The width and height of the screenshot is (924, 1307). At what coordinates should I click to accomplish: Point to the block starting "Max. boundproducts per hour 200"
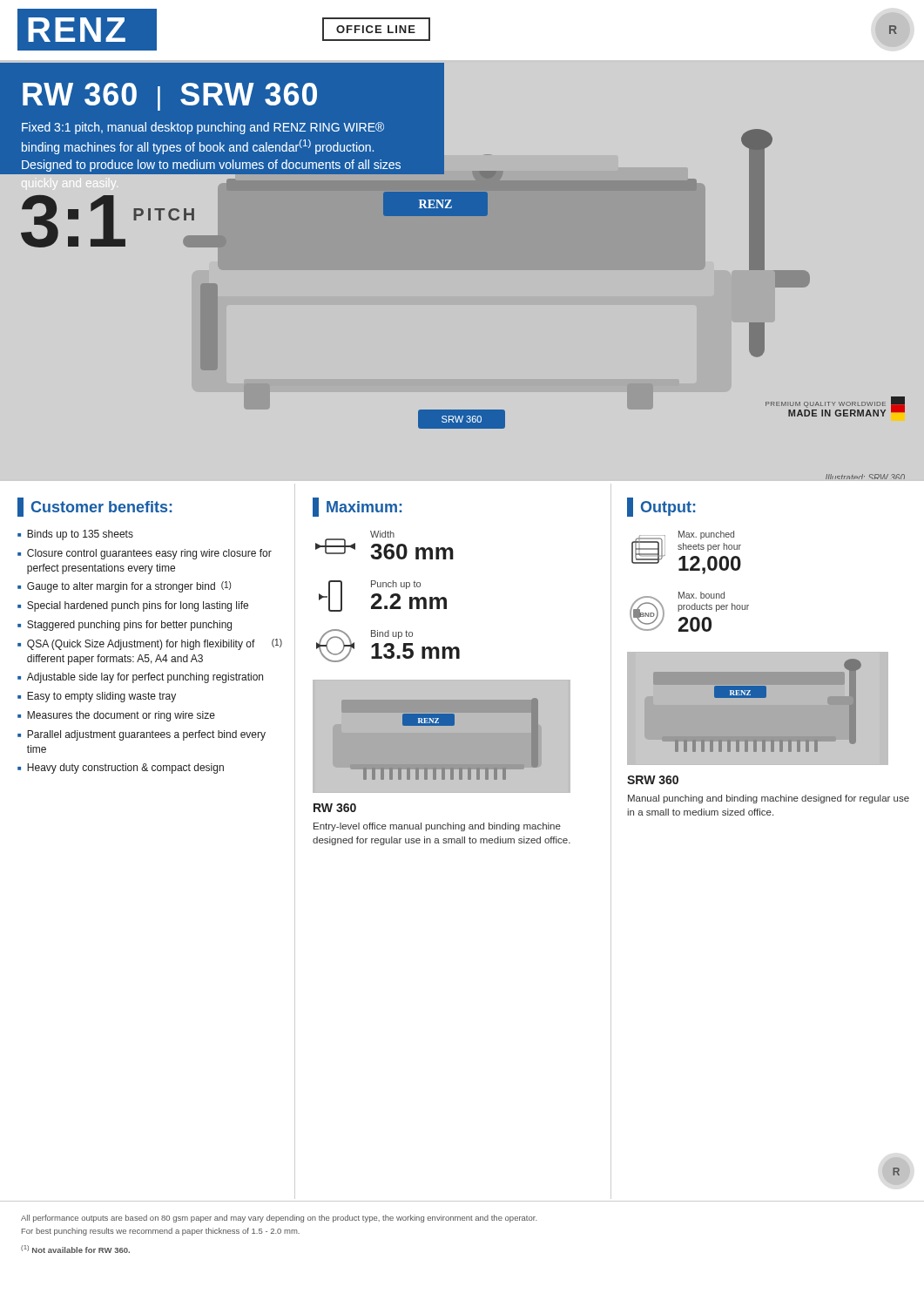(713, 613)
